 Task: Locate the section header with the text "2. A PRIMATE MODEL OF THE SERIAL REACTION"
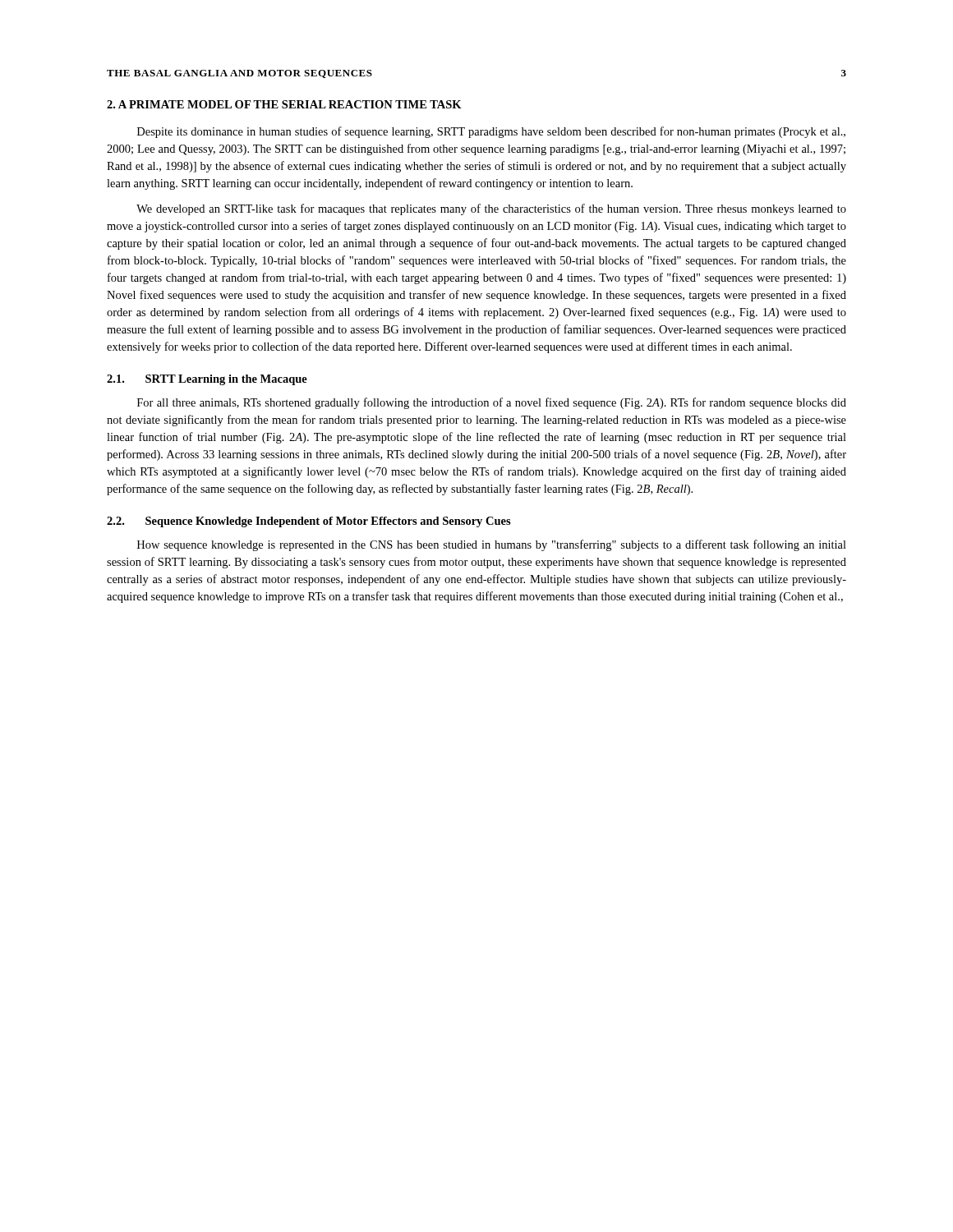(x=284, y=104)
